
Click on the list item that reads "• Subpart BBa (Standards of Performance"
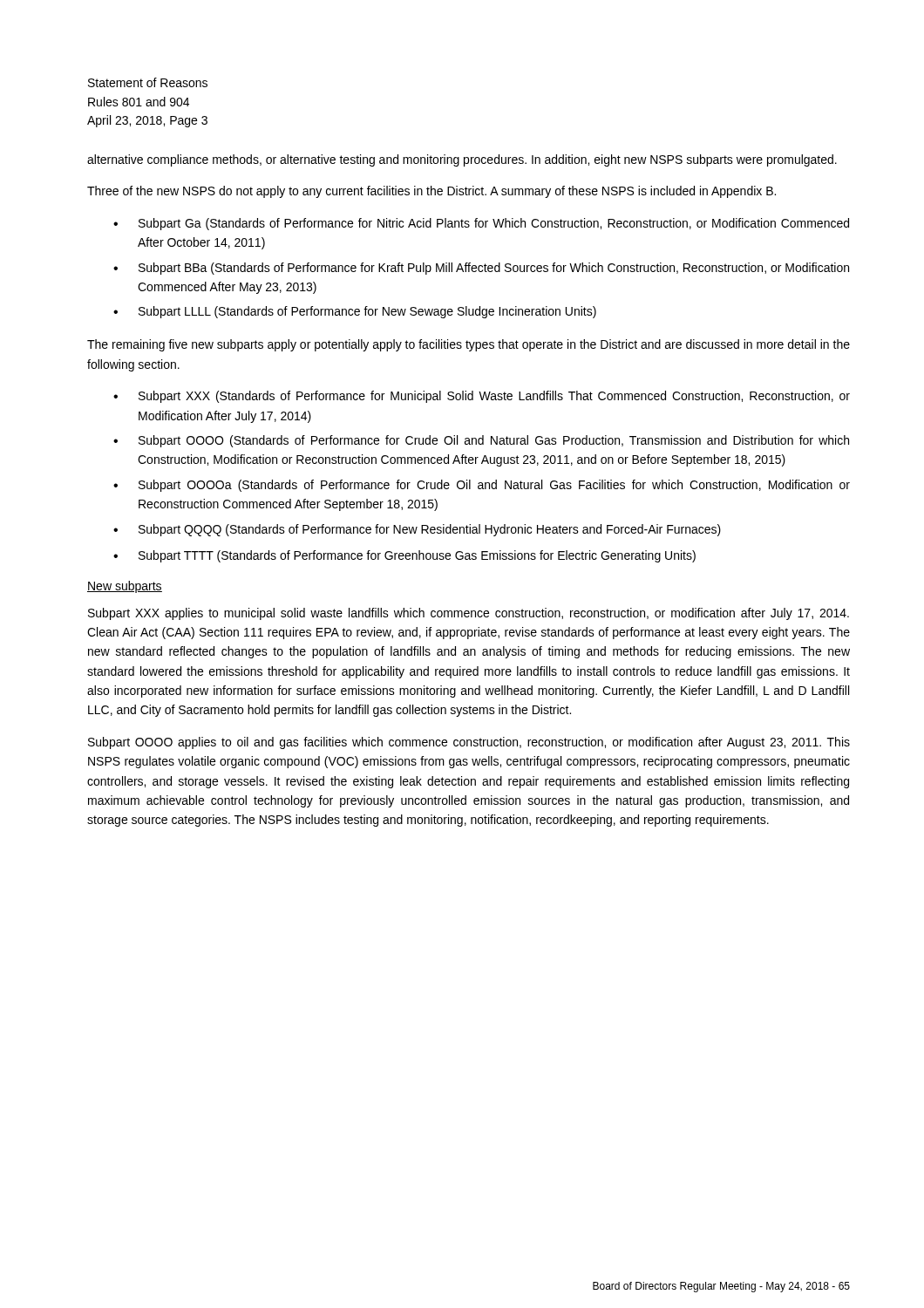(482, 277)
